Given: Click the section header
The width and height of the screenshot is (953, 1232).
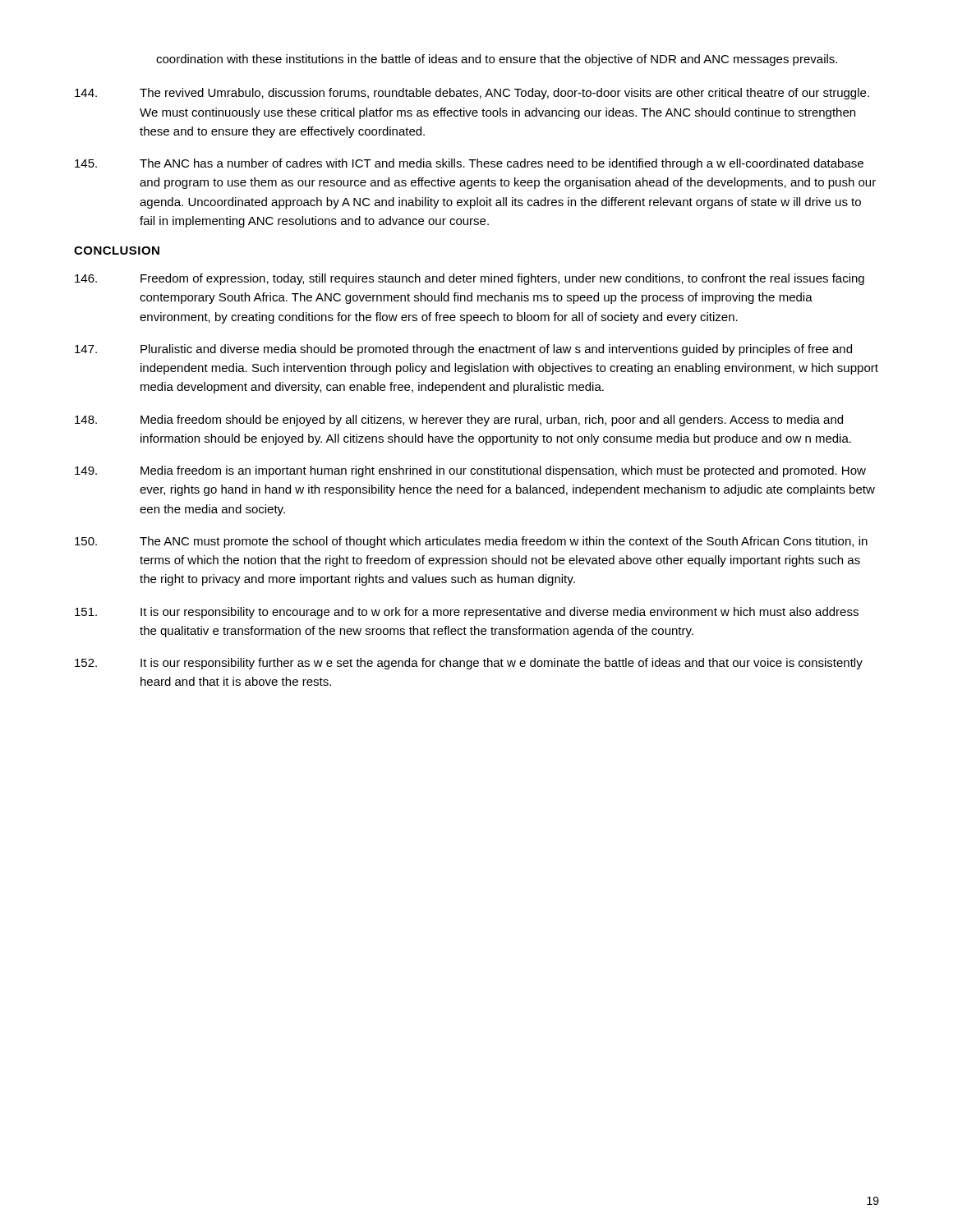Looking at the screenshot, I should [x=117, y=250].
